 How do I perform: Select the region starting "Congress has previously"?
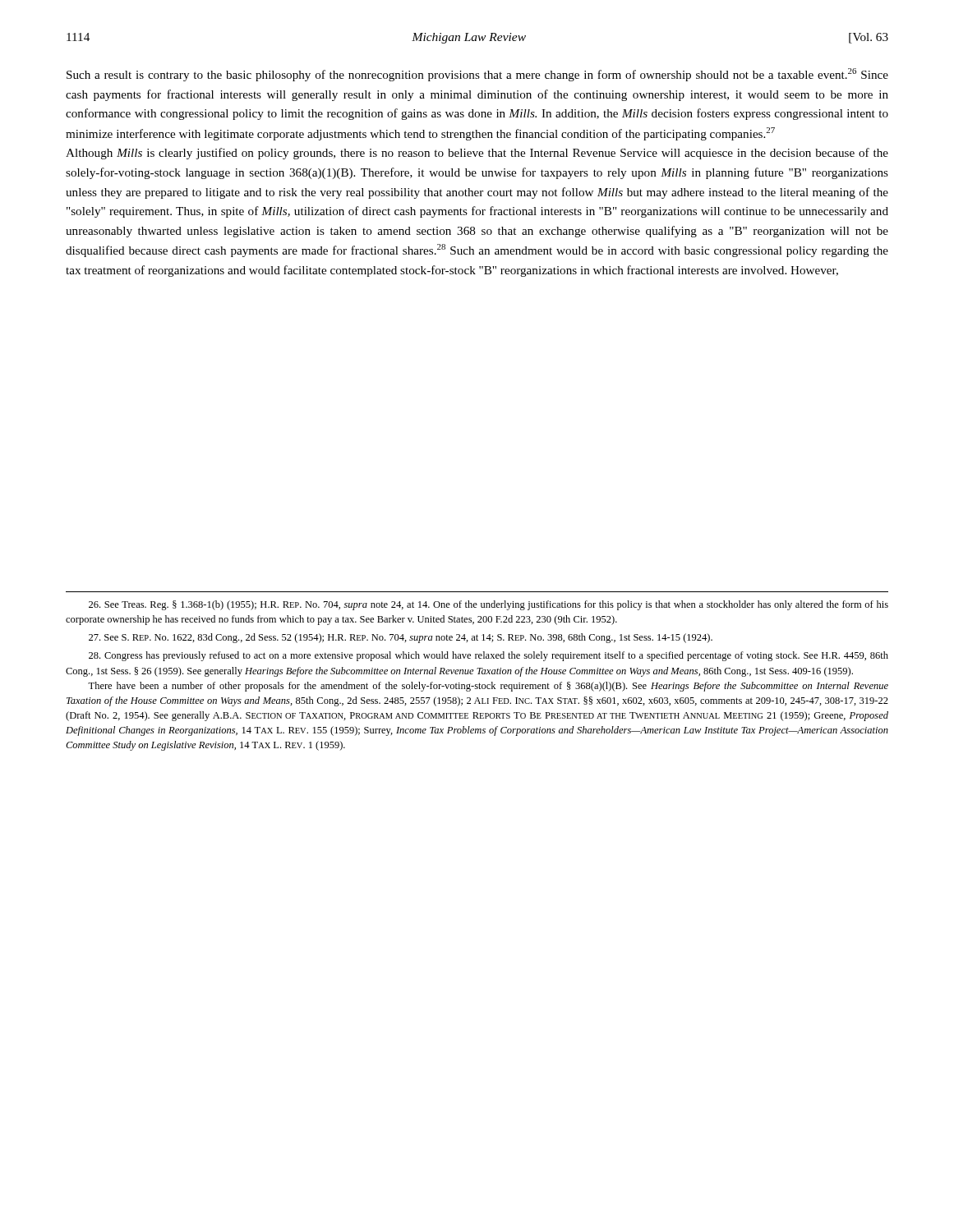pyautogui.click(x=477, y=700)
